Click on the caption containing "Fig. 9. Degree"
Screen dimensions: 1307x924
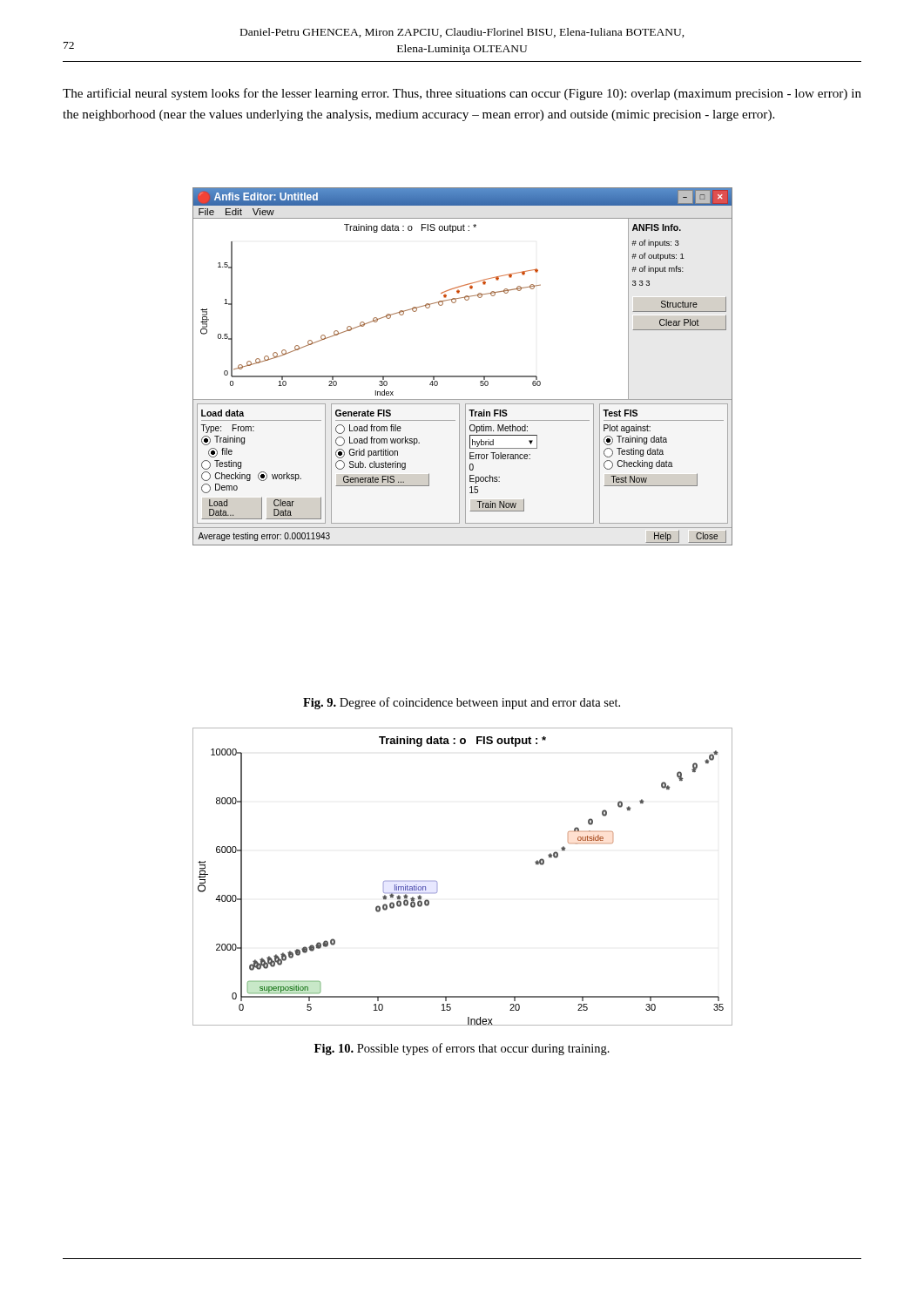462,702
